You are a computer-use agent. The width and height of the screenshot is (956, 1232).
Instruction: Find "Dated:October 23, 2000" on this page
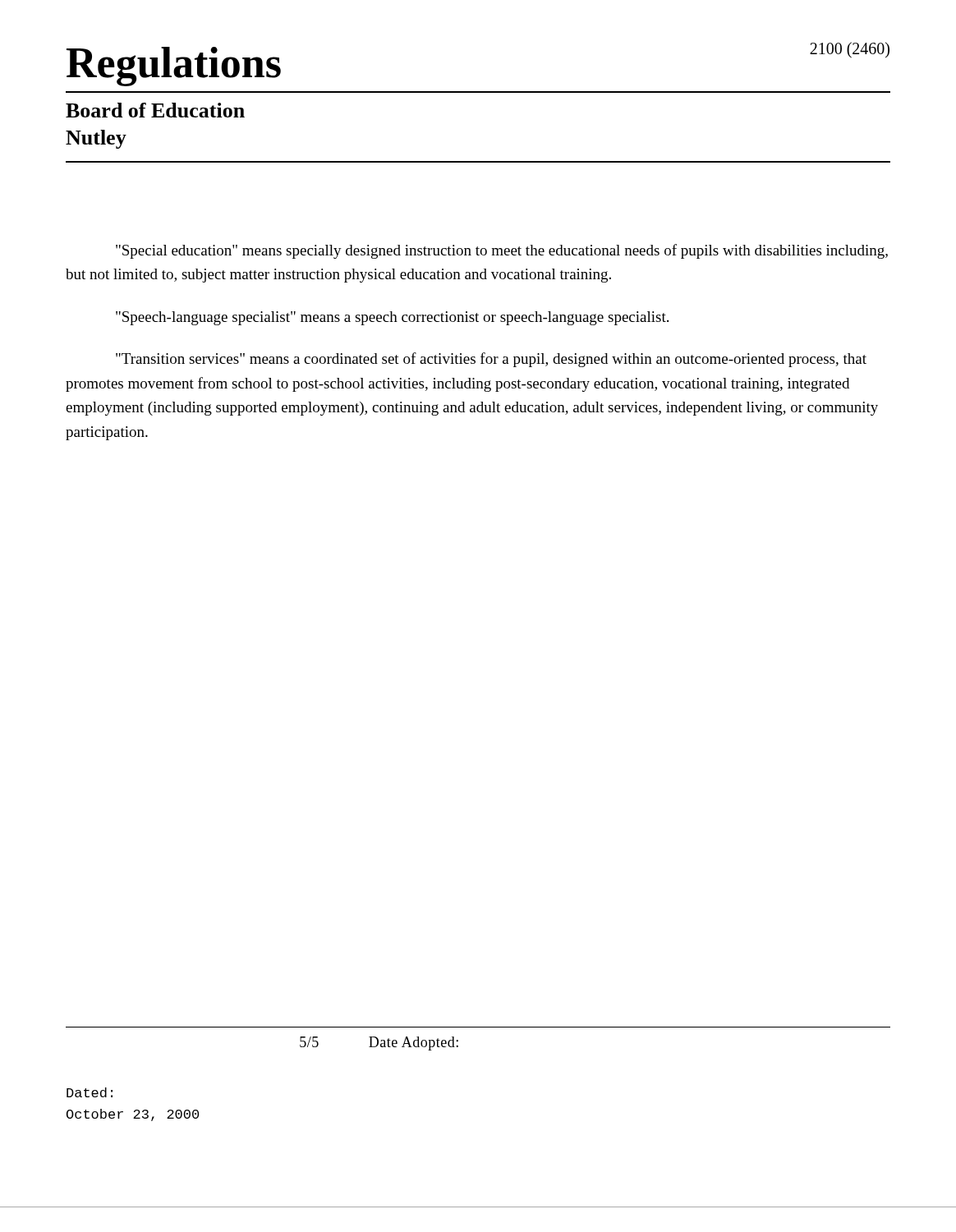(133, 1104)
